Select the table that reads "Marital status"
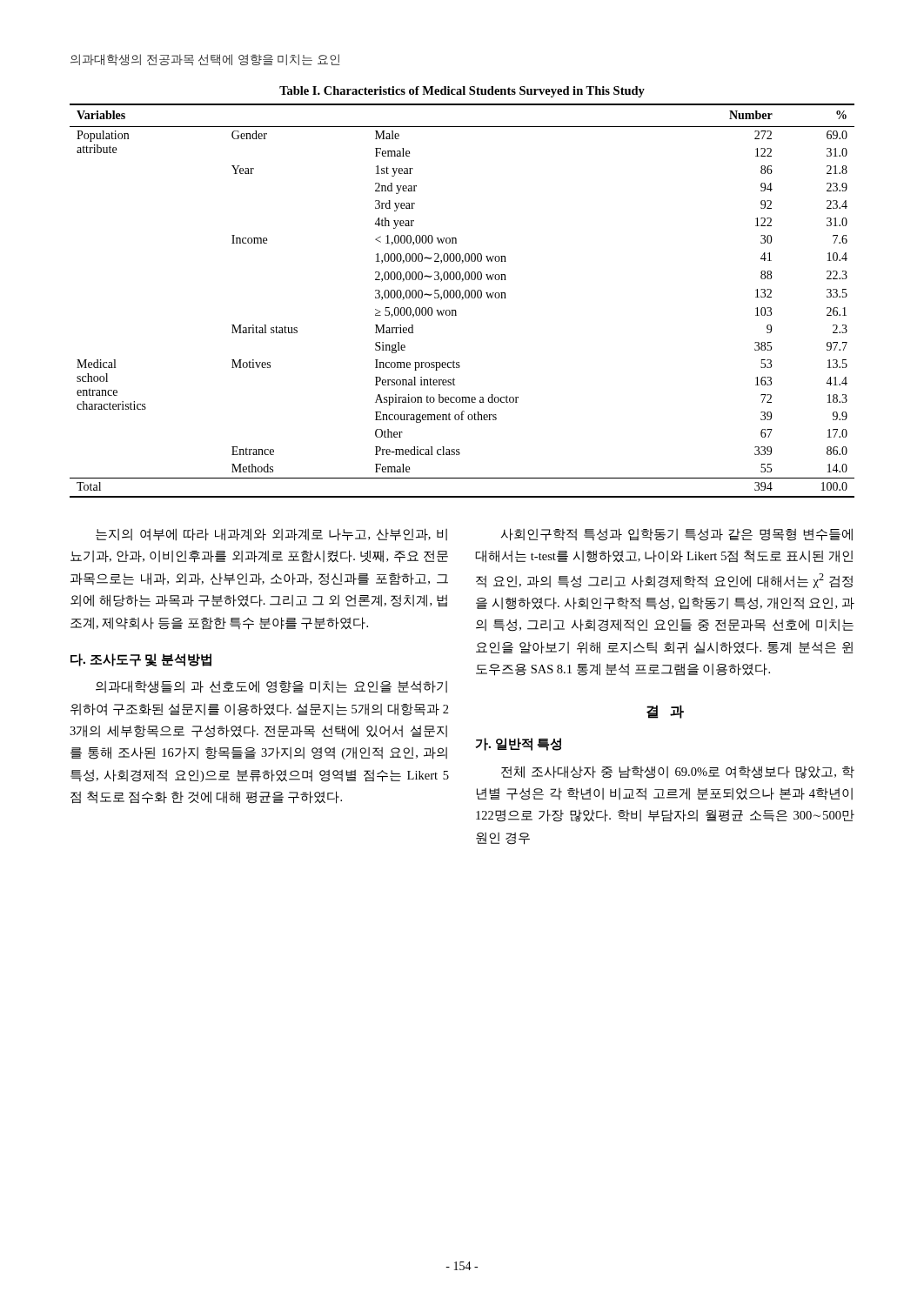This screenshot has width=924, height=1305. coord(462,301)
